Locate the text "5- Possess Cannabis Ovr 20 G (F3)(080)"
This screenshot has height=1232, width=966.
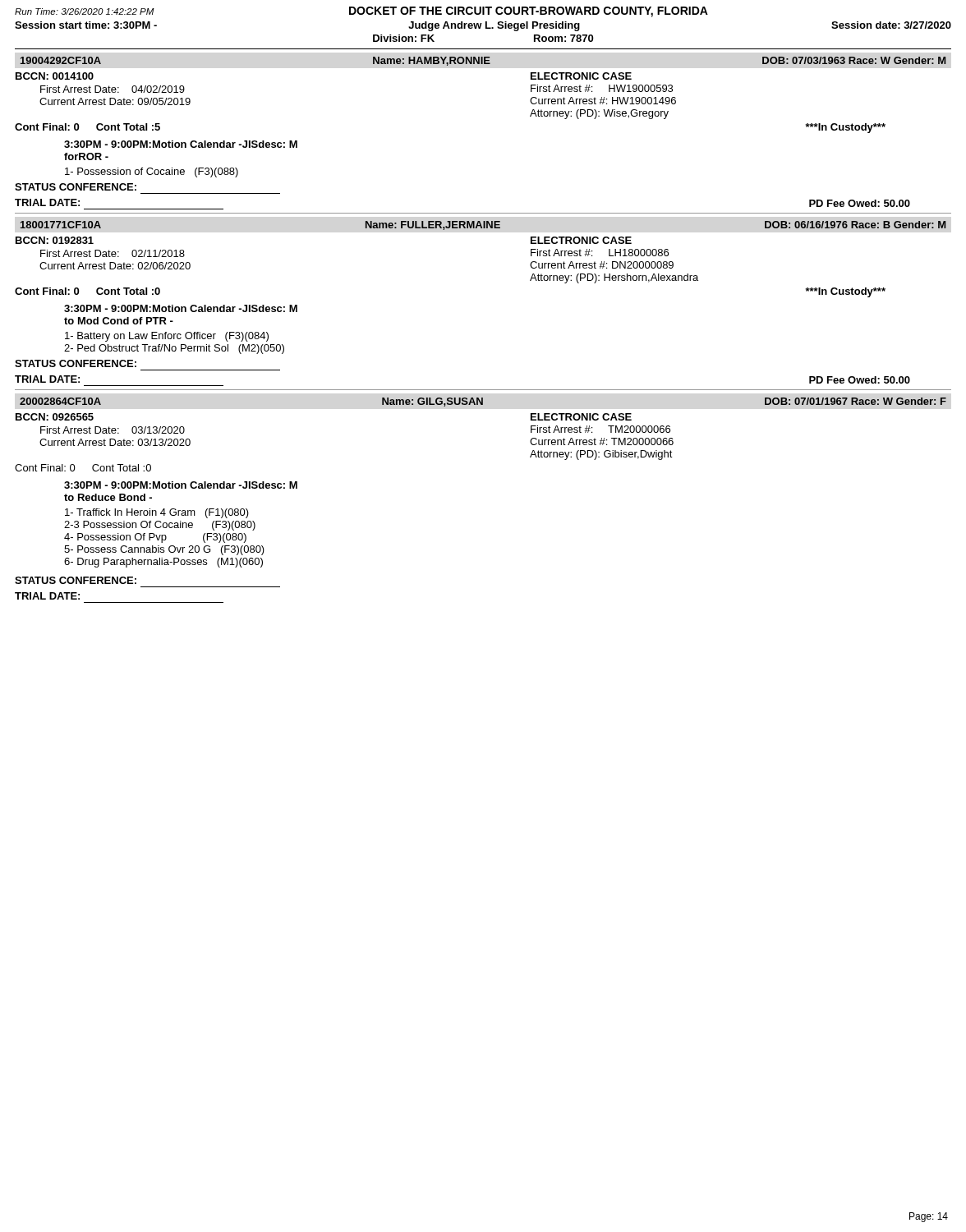(164, 549)
